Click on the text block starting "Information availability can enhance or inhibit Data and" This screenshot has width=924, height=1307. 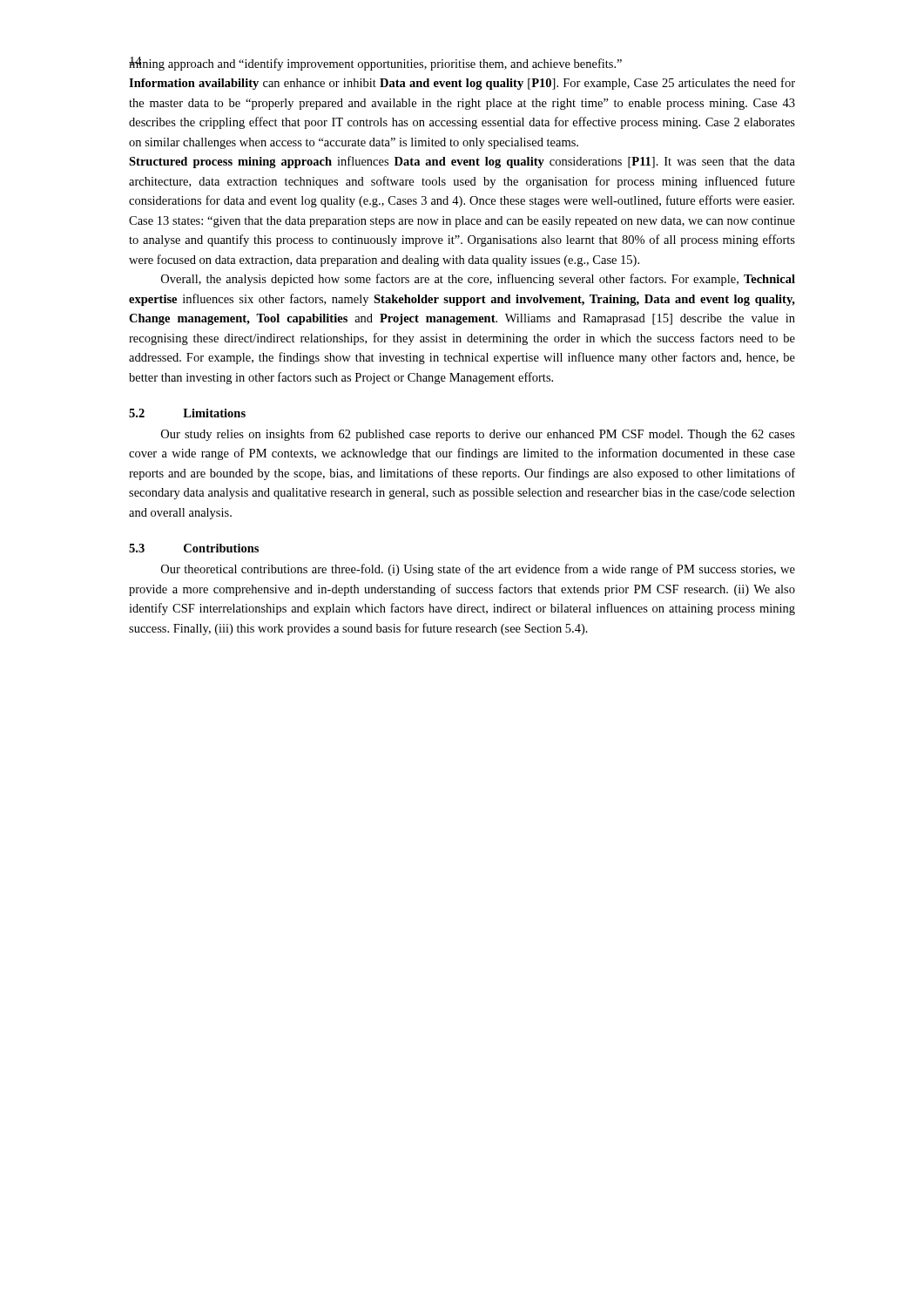coord(462,113)
